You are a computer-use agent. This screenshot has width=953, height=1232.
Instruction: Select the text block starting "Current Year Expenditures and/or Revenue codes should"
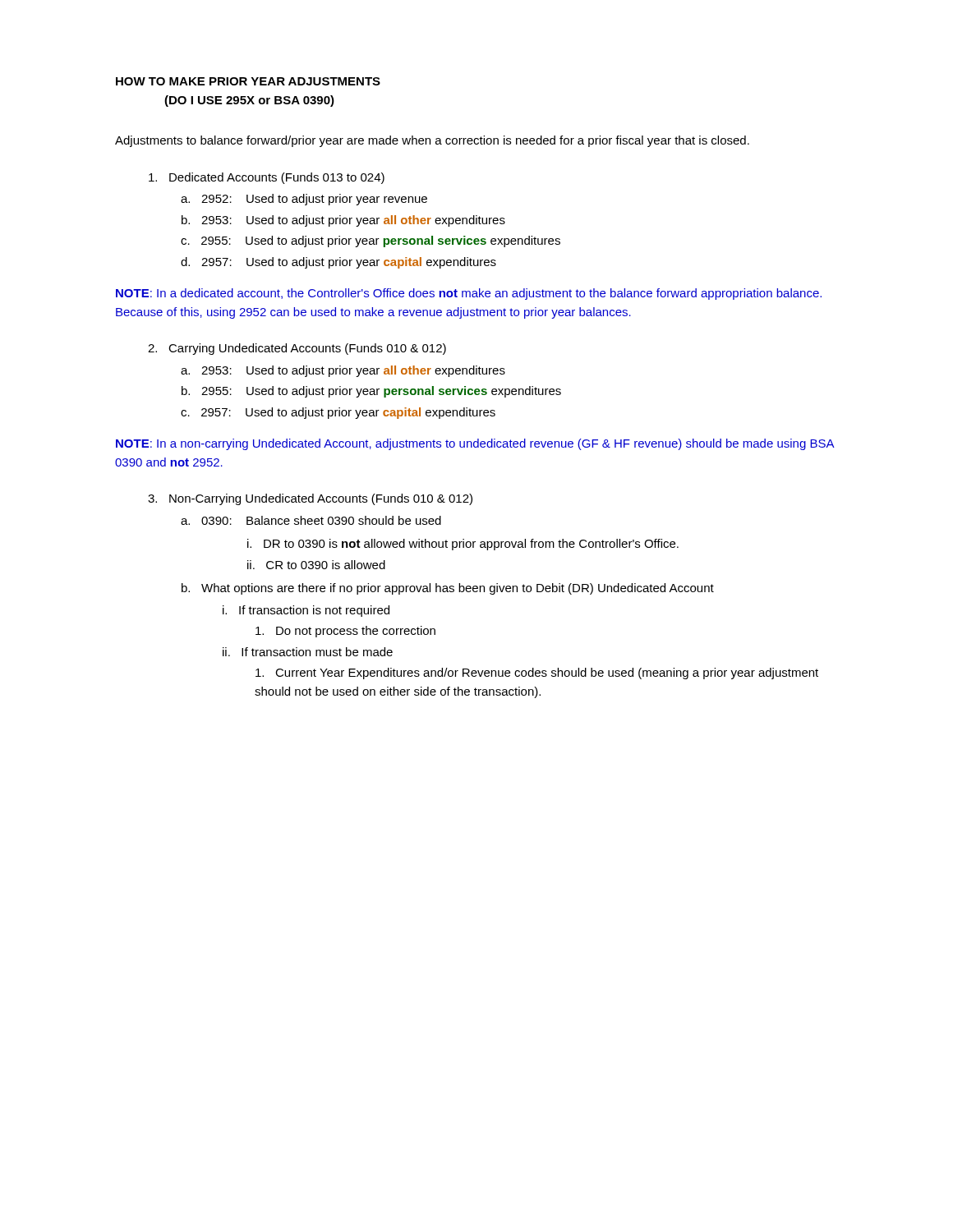coord(537,681)
